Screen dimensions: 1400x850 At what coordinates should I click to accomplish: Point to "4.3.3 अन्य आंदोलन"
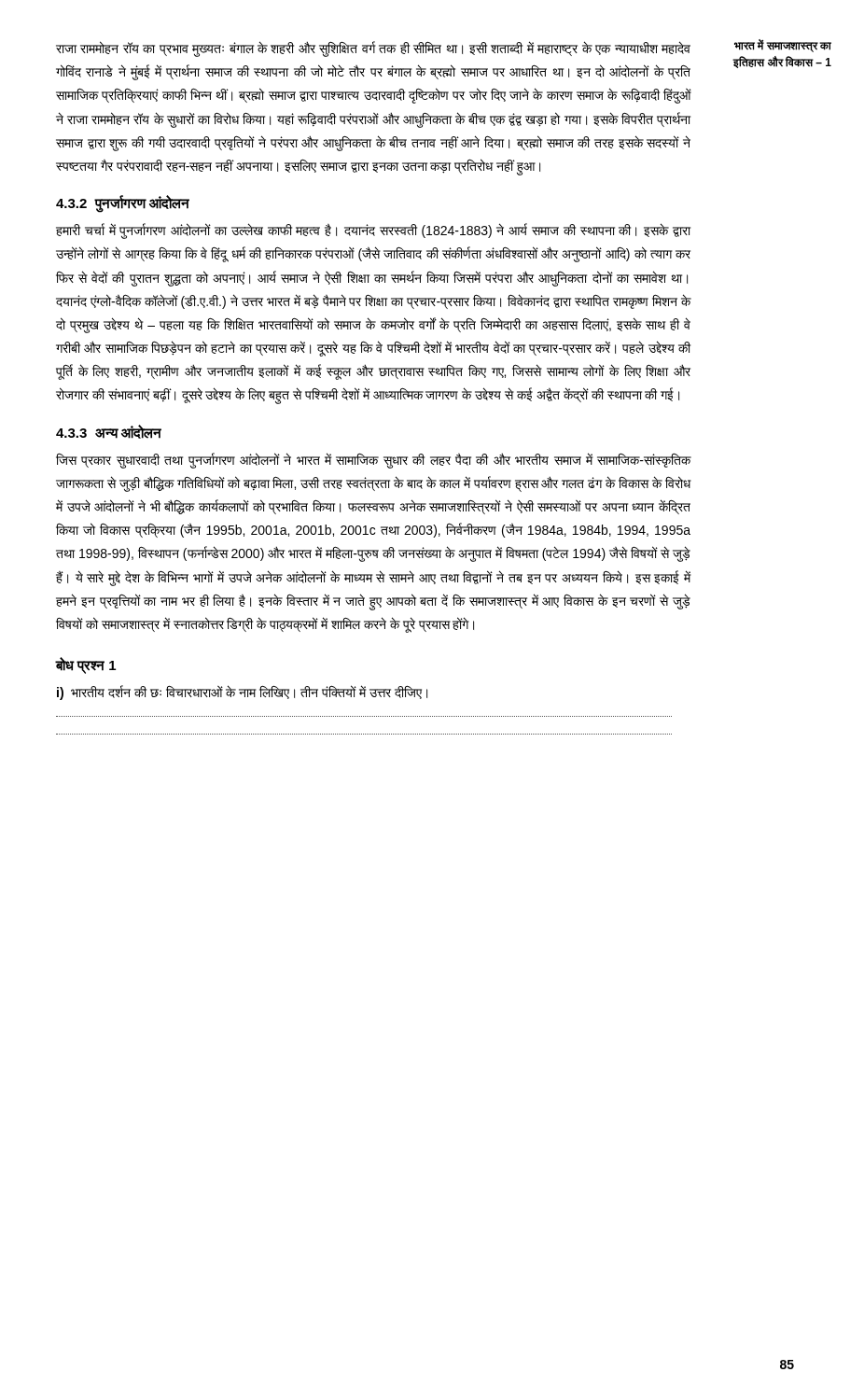coord(109,432)
